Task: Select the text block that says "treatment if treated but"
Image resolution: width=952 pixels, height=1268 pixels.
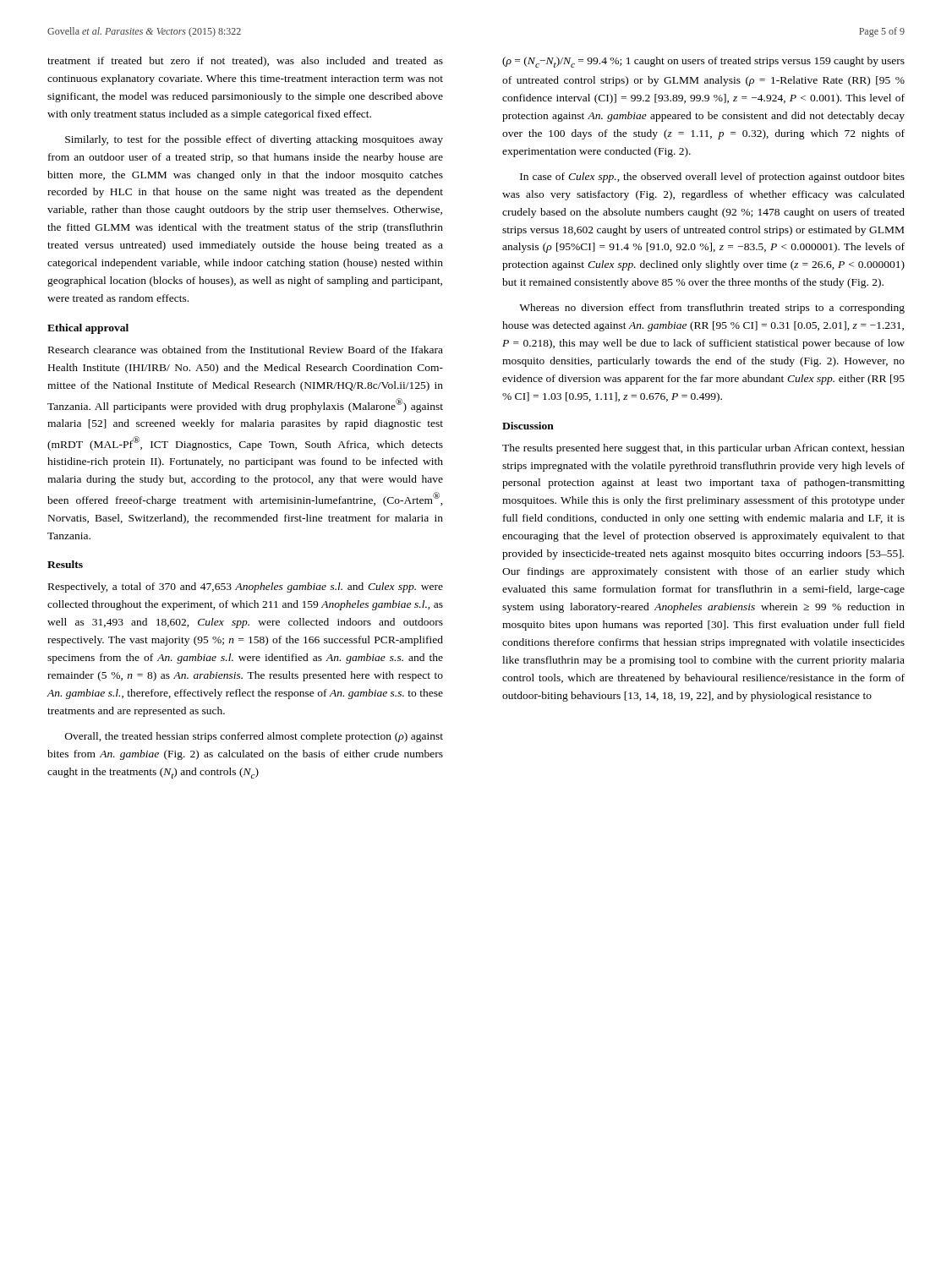Action: tap(245, 180)
